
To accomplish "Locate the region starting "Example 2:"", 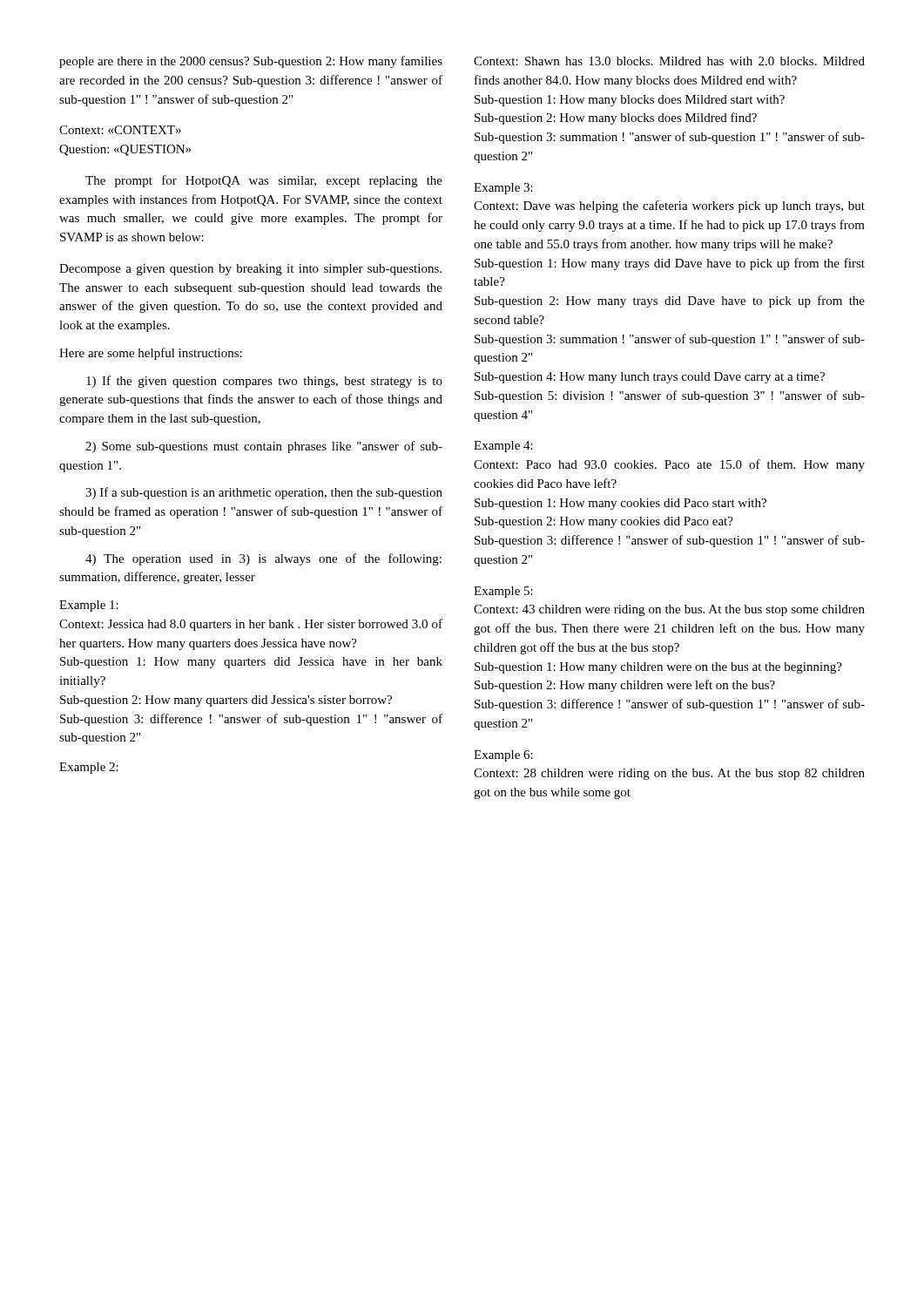I will pos(89,767).
